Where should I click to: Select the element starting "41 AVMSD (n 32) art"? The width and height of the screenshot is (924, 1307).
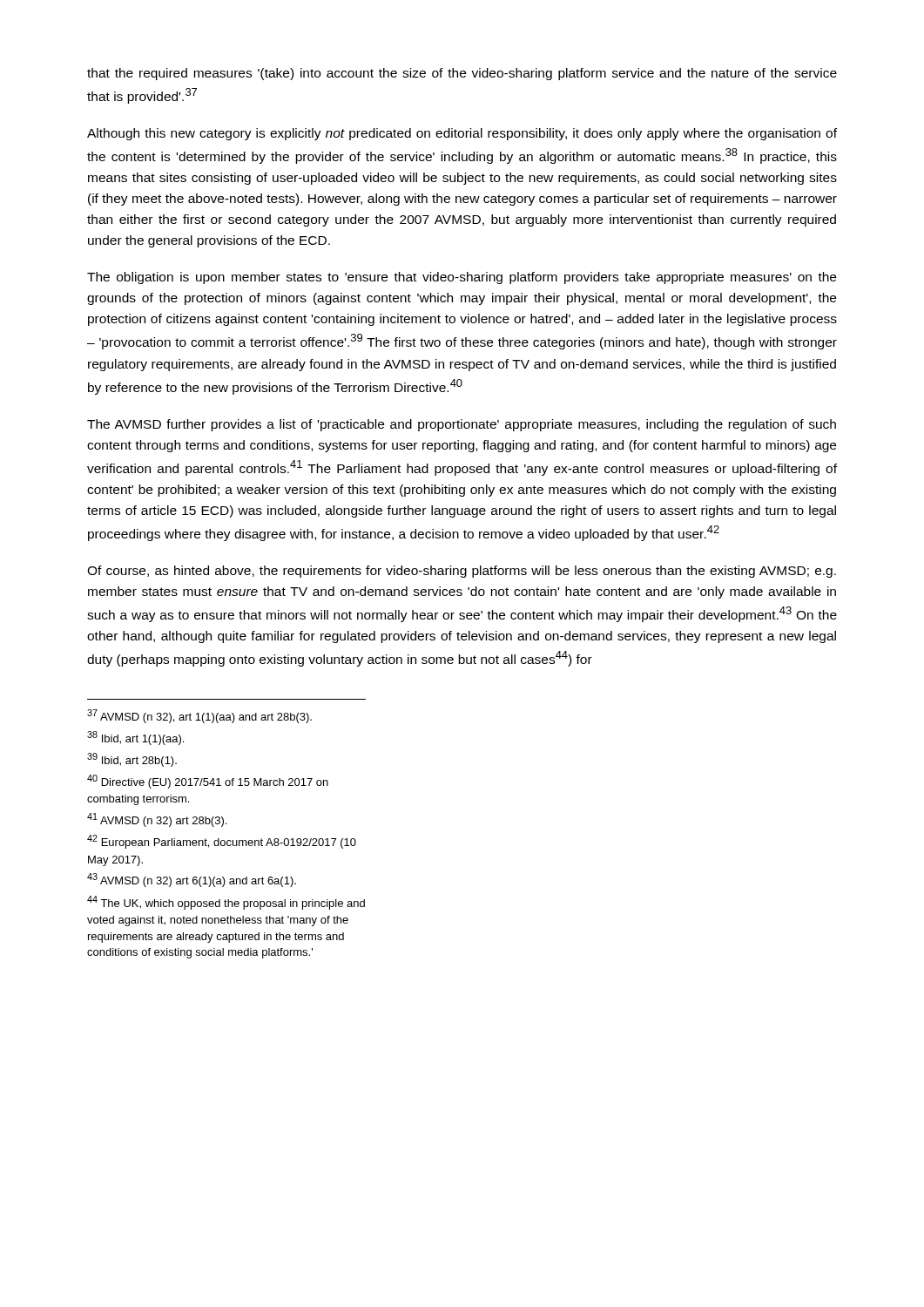(x=157, y=819)
